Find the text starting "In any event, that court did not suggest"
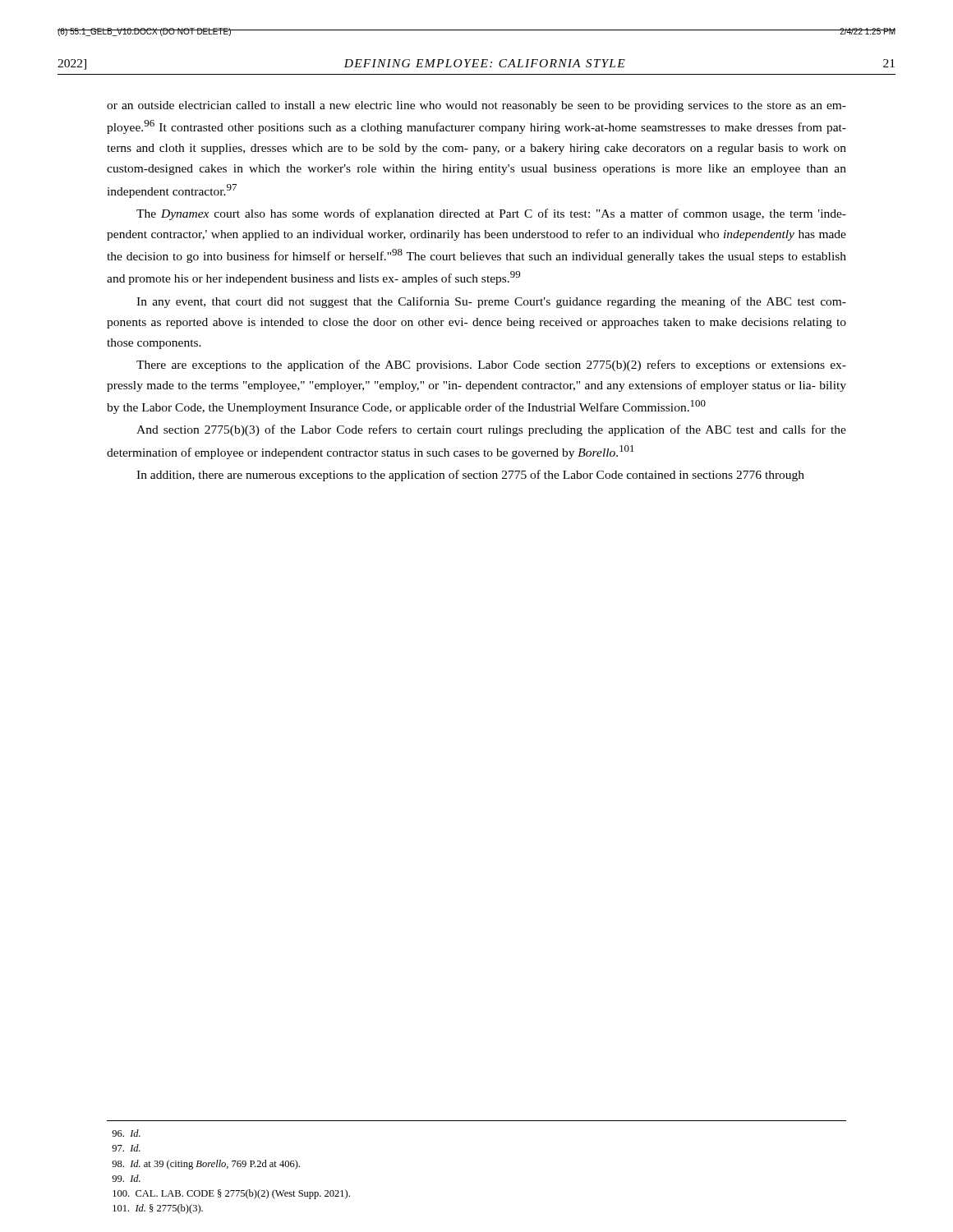Image resolution: width=953 pixels, height=1232 pixels. (x=476, y=321)
